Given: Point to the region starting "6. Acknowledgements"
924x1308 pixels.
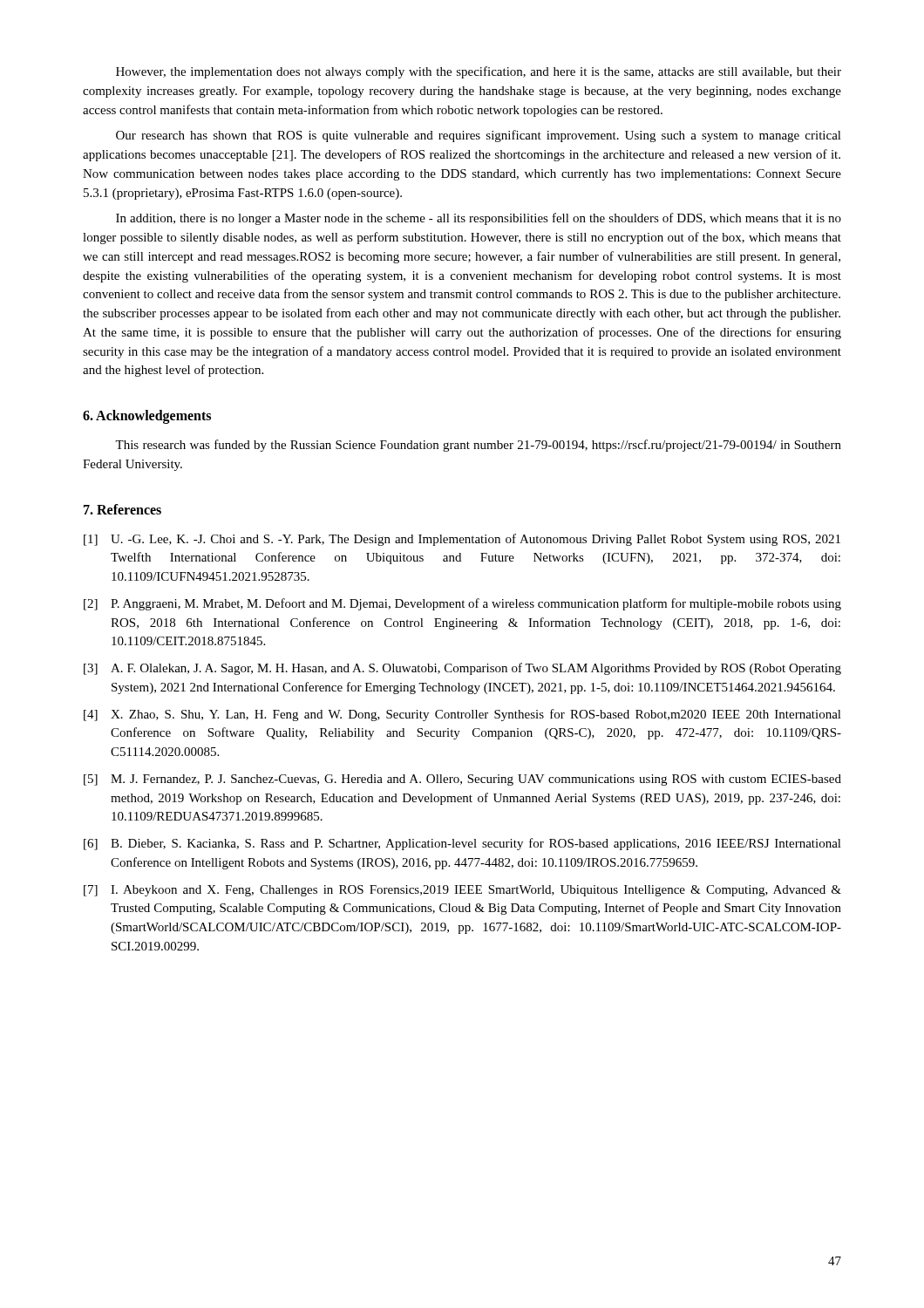Looking at the screenshot, I should click(x=147, y=415).
